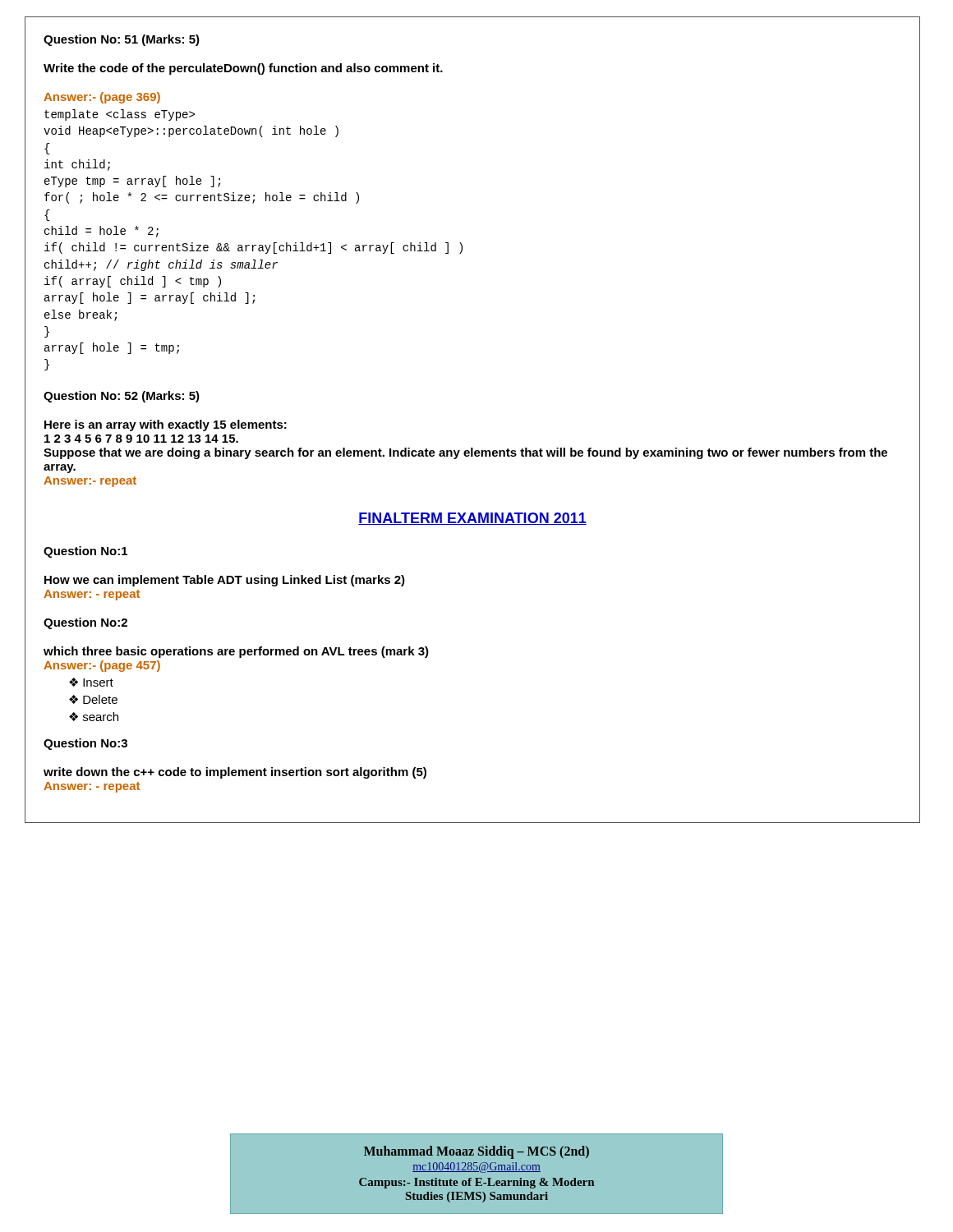Point to the text starting "Answer:- (page 457)"
This screenshot has height=1232, width=953.
coord(102,666)
